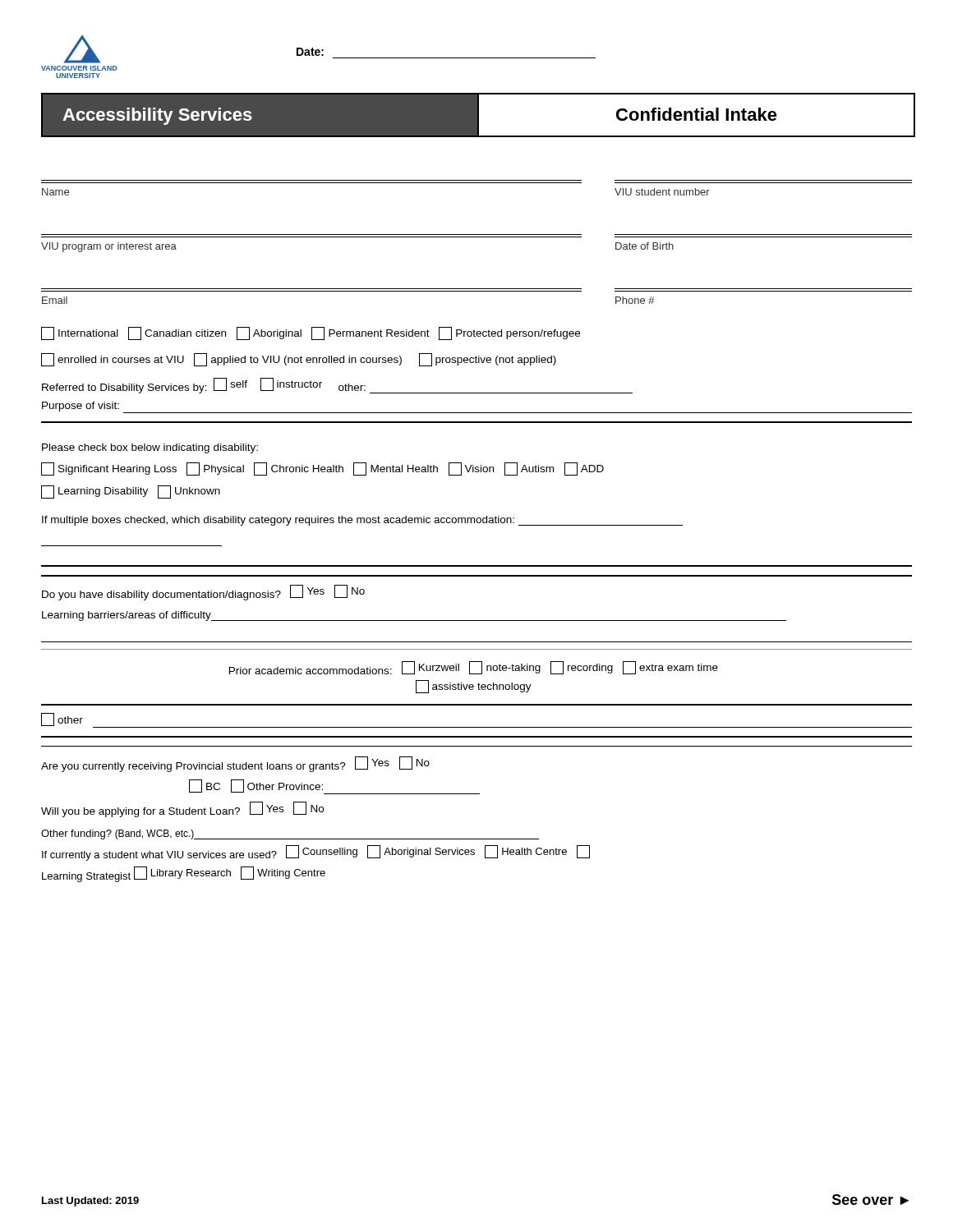
Task: Find the region starting "VIU program or interest area"
Action: 311,234
